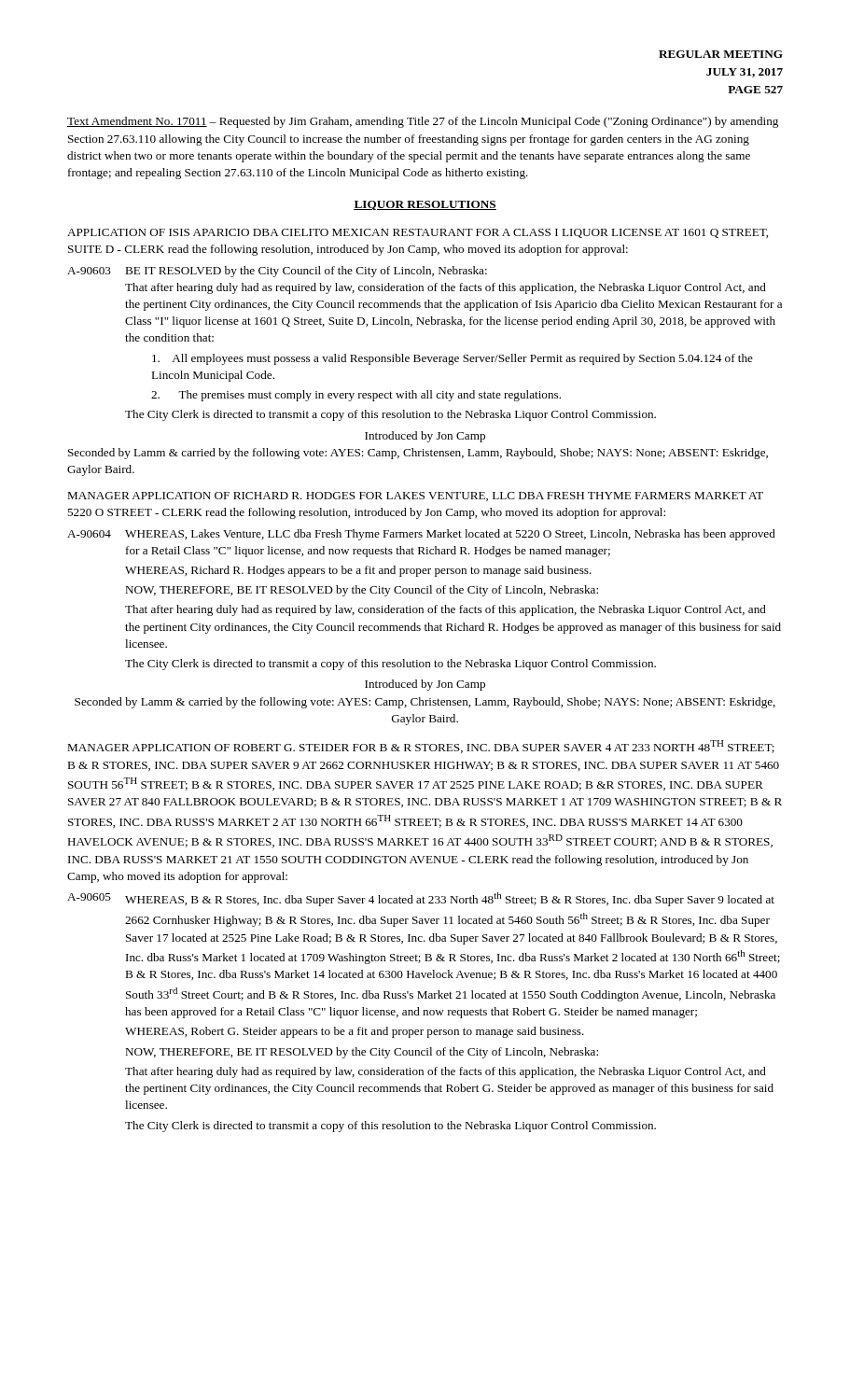Locate the region starting "LIQUOR RESOLUTIONS"
Screen dimensions: 1400x850
[x=425, y=204]
